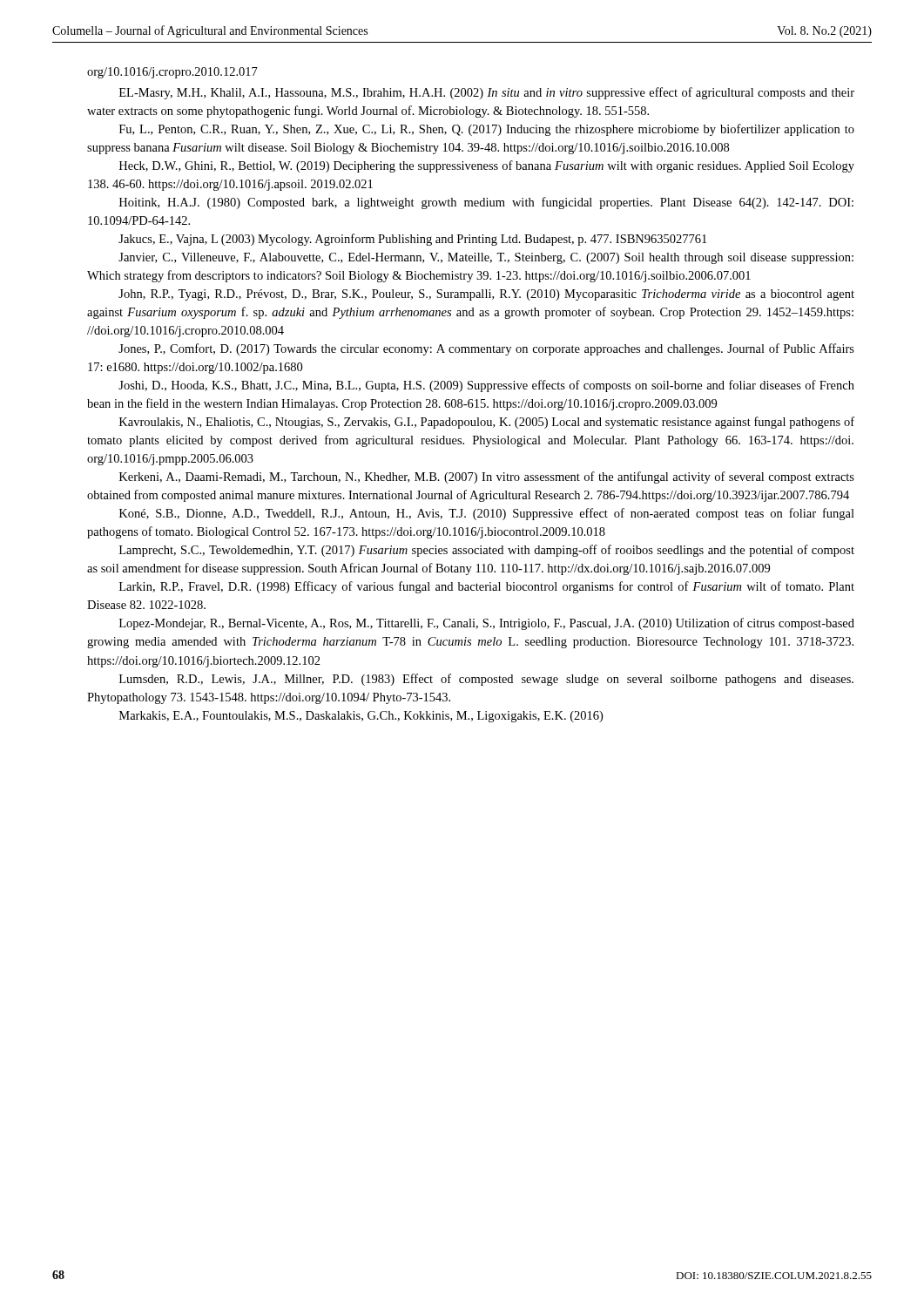
Task: Click on the list item containing "Lopez-Mondejar, R., Bernal-Vicente, A., Ros, M.,"
Action: [x=471, y=642]
